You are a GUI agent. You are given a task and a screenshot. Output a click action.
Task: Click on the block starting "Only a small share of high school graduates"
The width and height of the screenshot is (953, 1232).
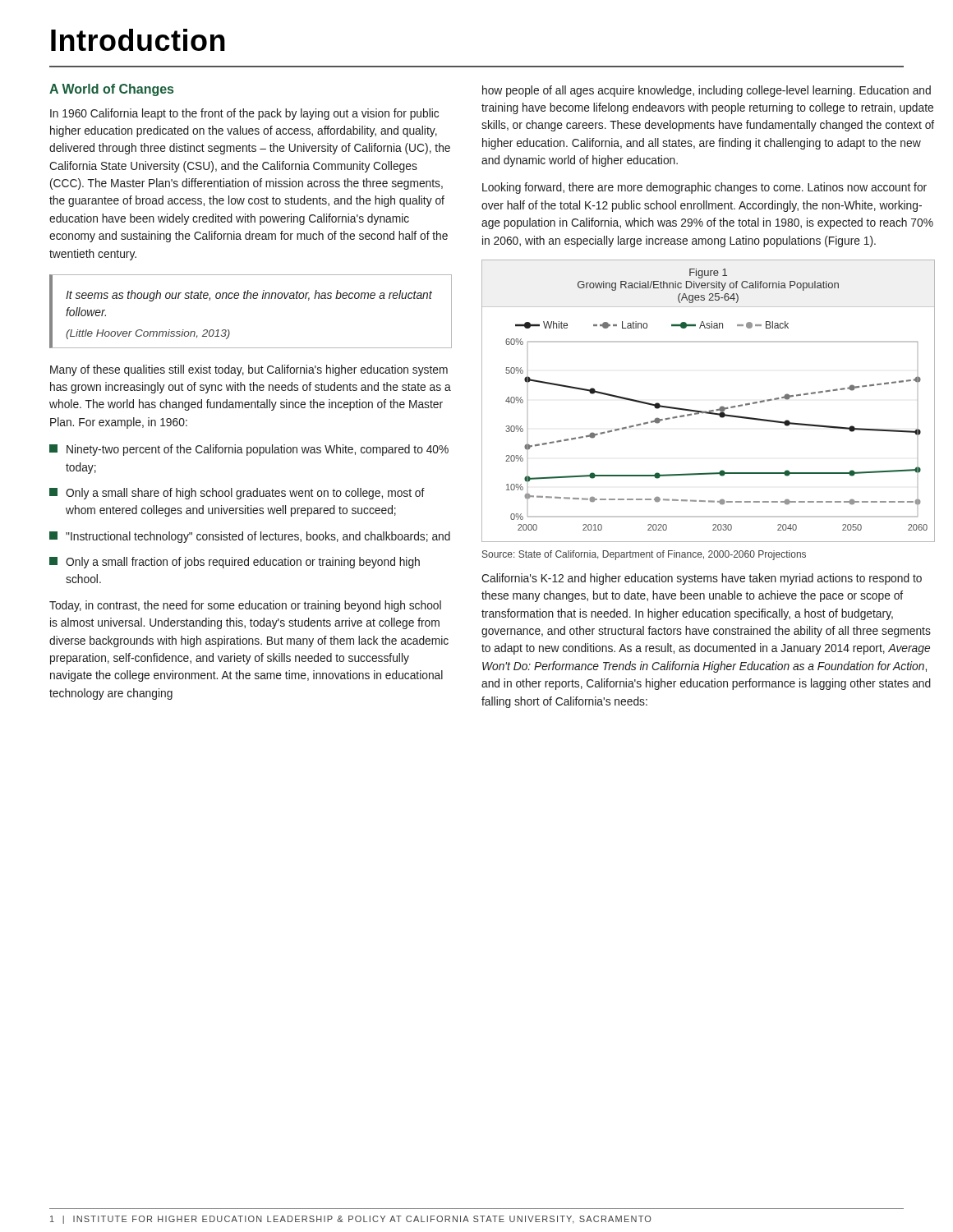click(251, 502)
